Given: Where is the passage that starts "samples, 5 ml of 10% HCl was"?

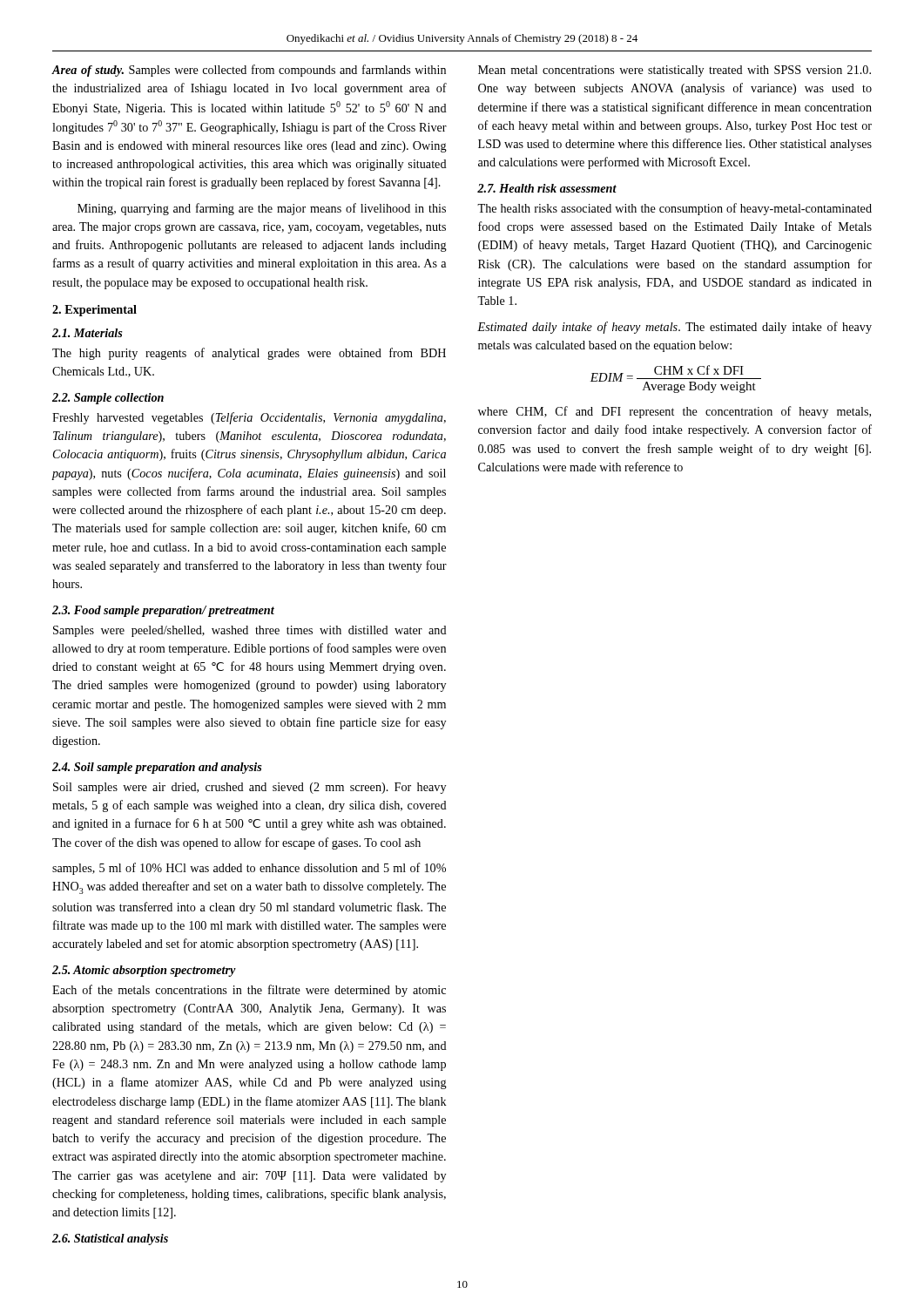Looking at the screenshot, I should coord(249,906).
